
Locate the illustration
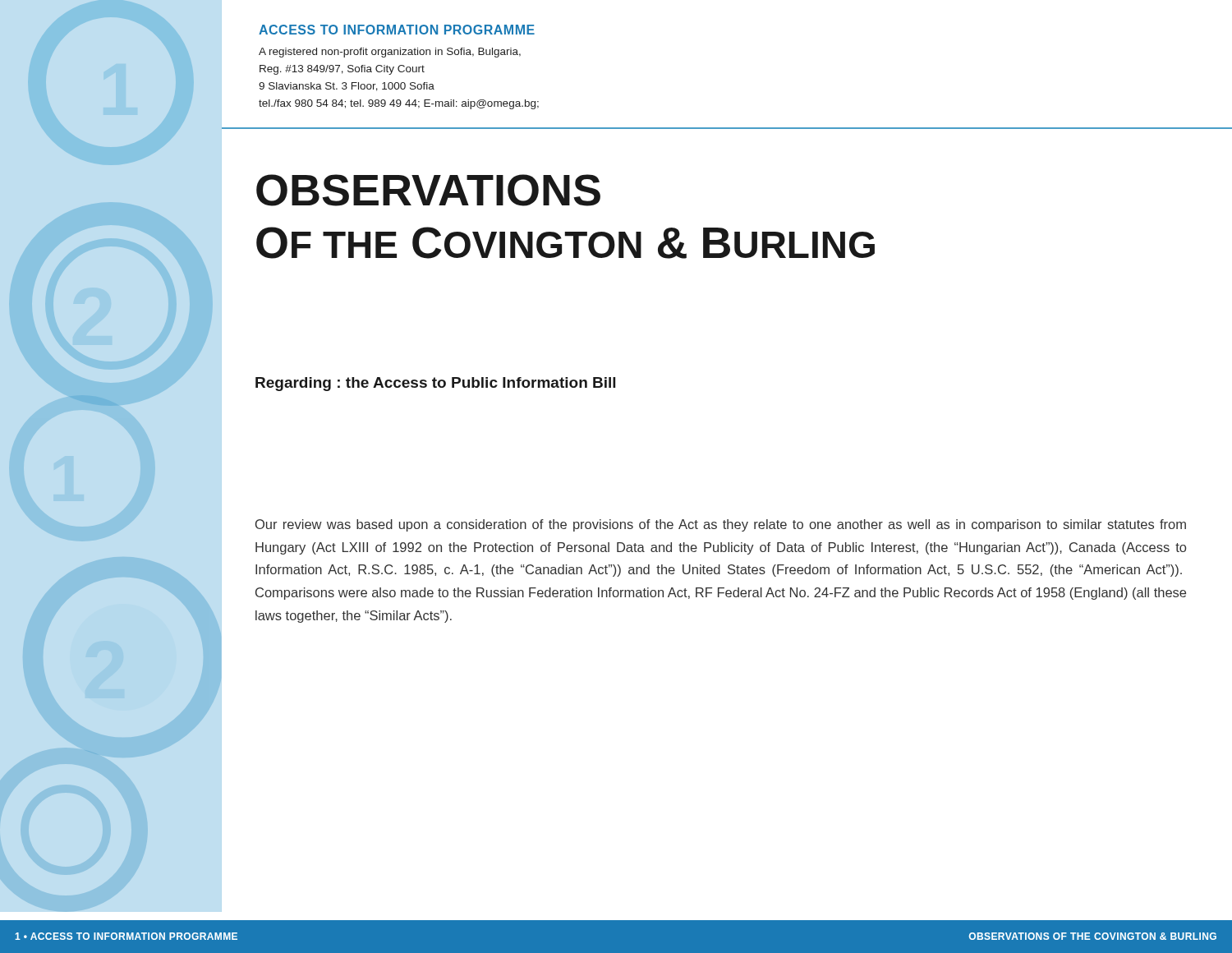click(111, 456)
